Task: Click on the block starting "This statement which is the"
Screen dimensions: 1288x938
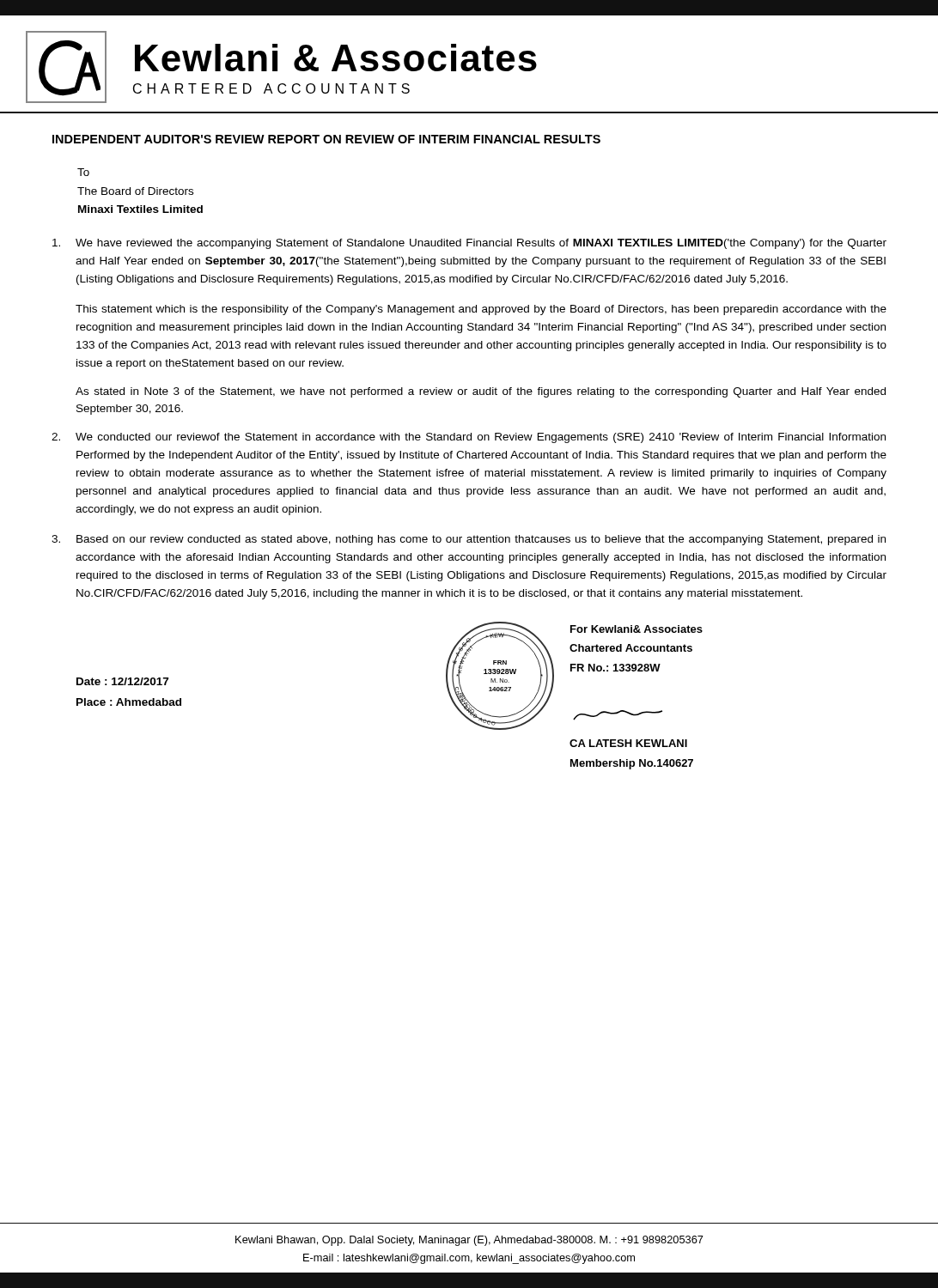Action: coord(481,336)
